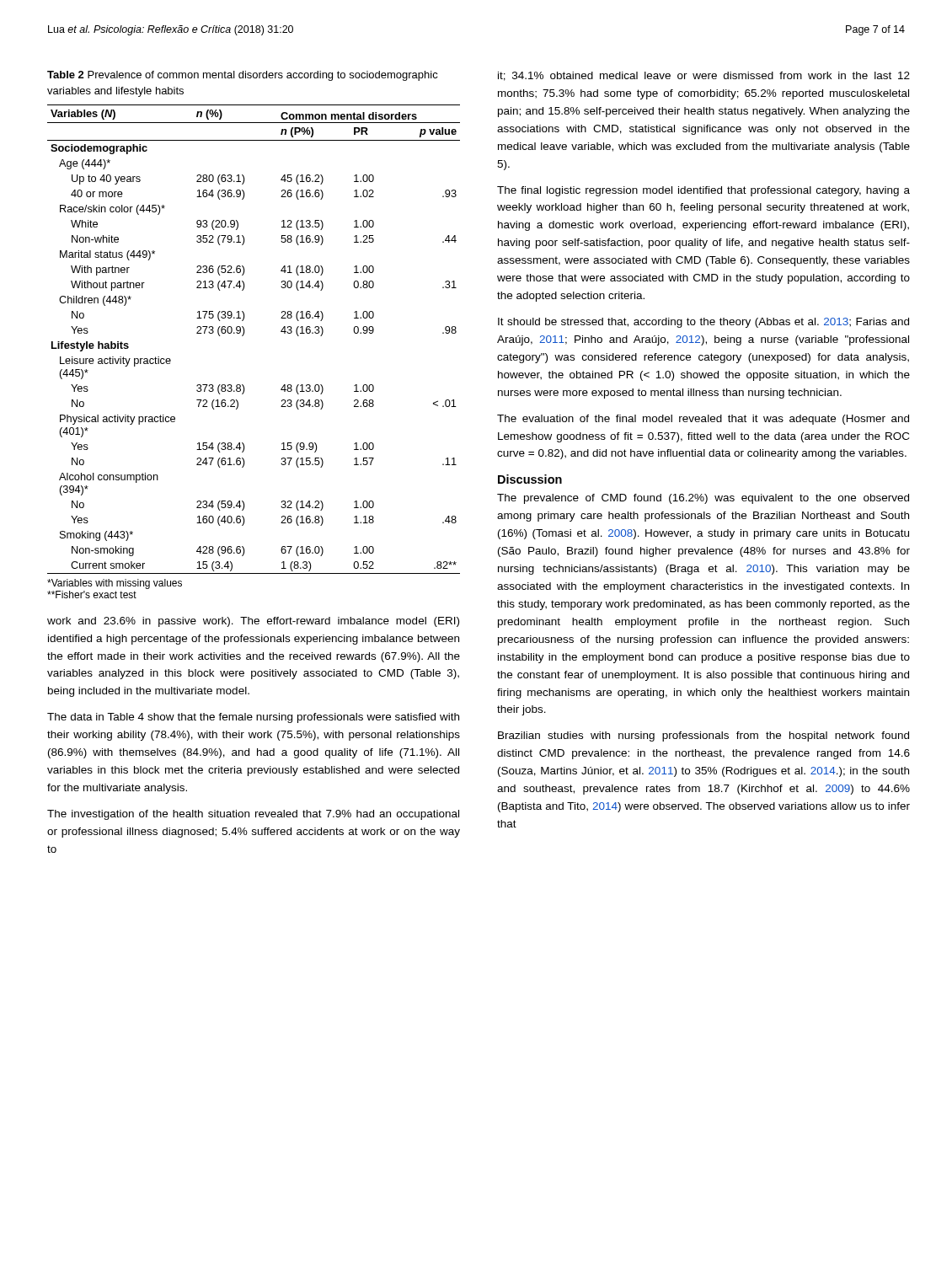952x1264 pixels.
Task: Find the text block containing "The prevalence of CMD found"
Action: [703, 604]
